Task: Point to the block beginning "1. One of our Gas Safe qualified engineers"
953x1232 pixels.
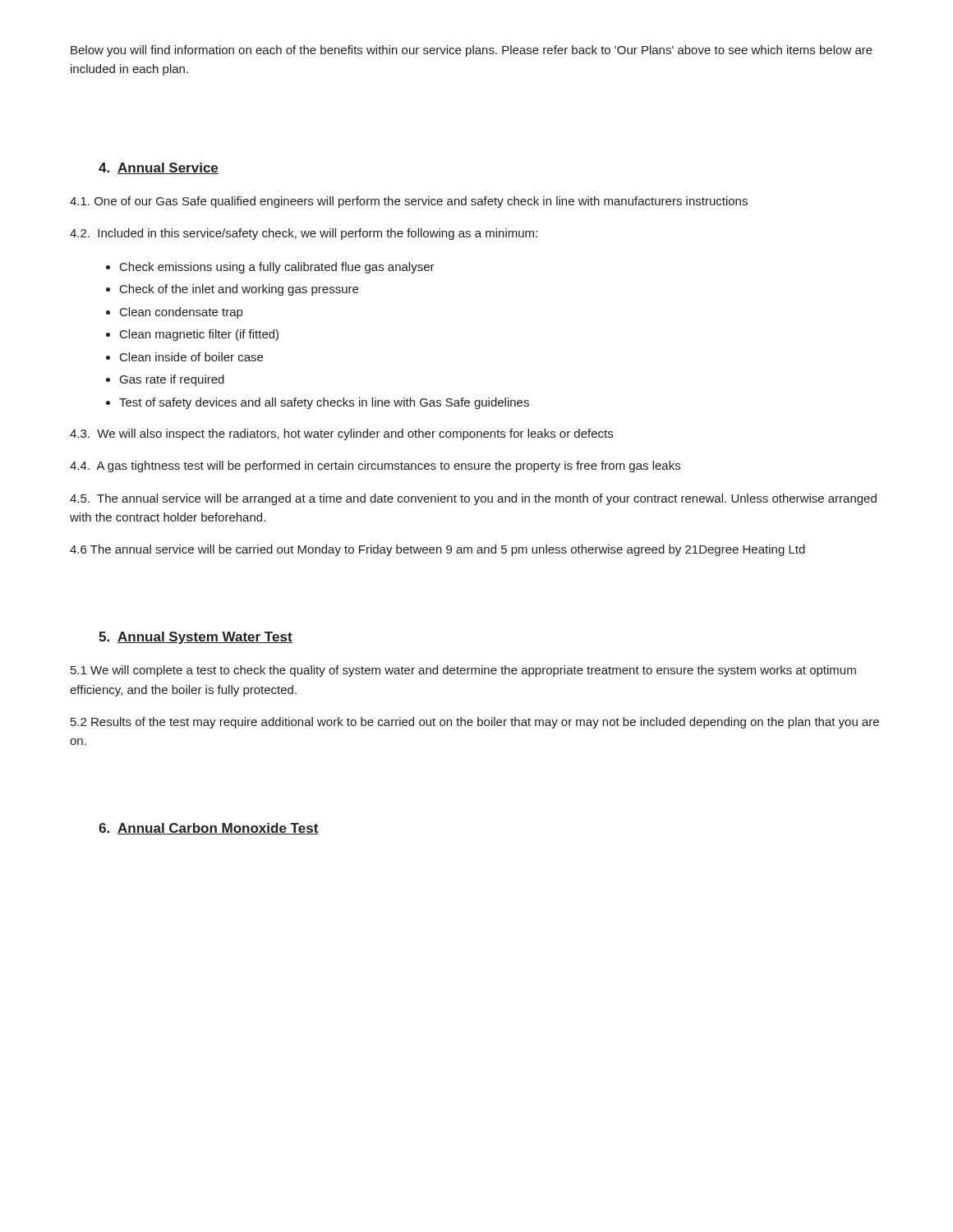Action: coord(409,201)
